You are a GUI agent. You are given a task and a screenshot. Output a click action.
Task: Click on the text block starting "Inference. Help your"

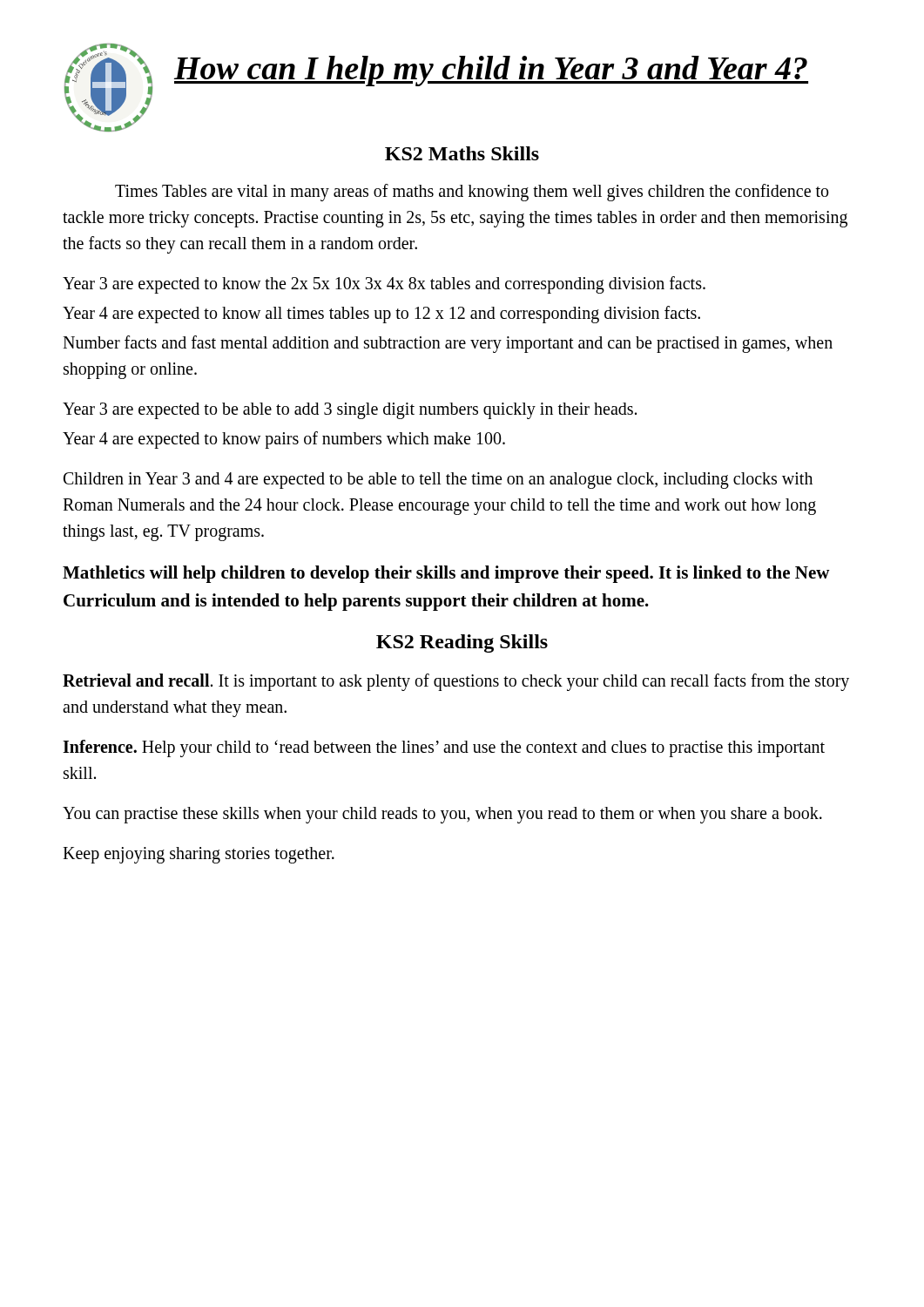point(444,760)
